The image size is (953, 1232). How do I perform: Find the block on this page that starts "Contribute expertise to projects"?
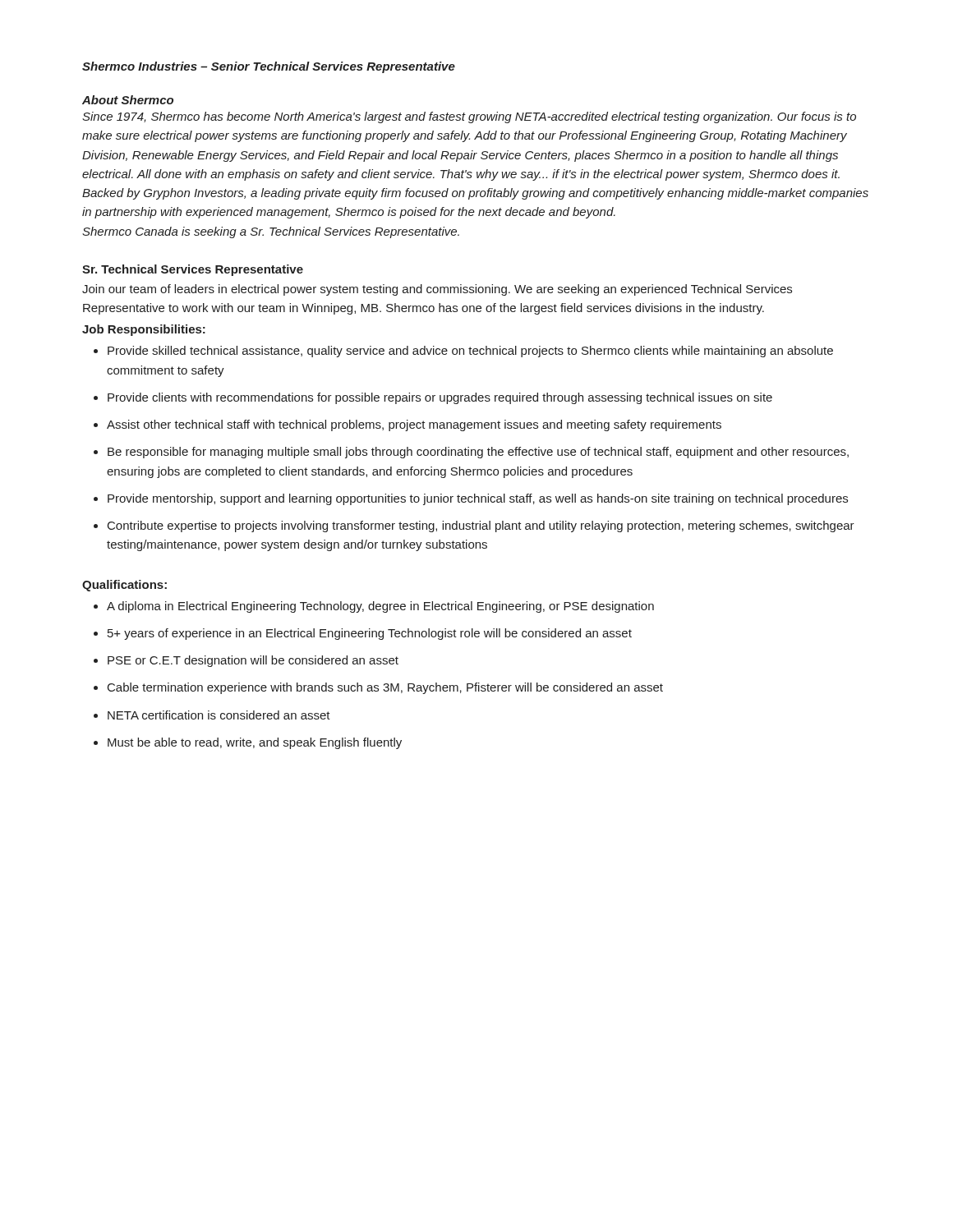click(x=480, y=535)
